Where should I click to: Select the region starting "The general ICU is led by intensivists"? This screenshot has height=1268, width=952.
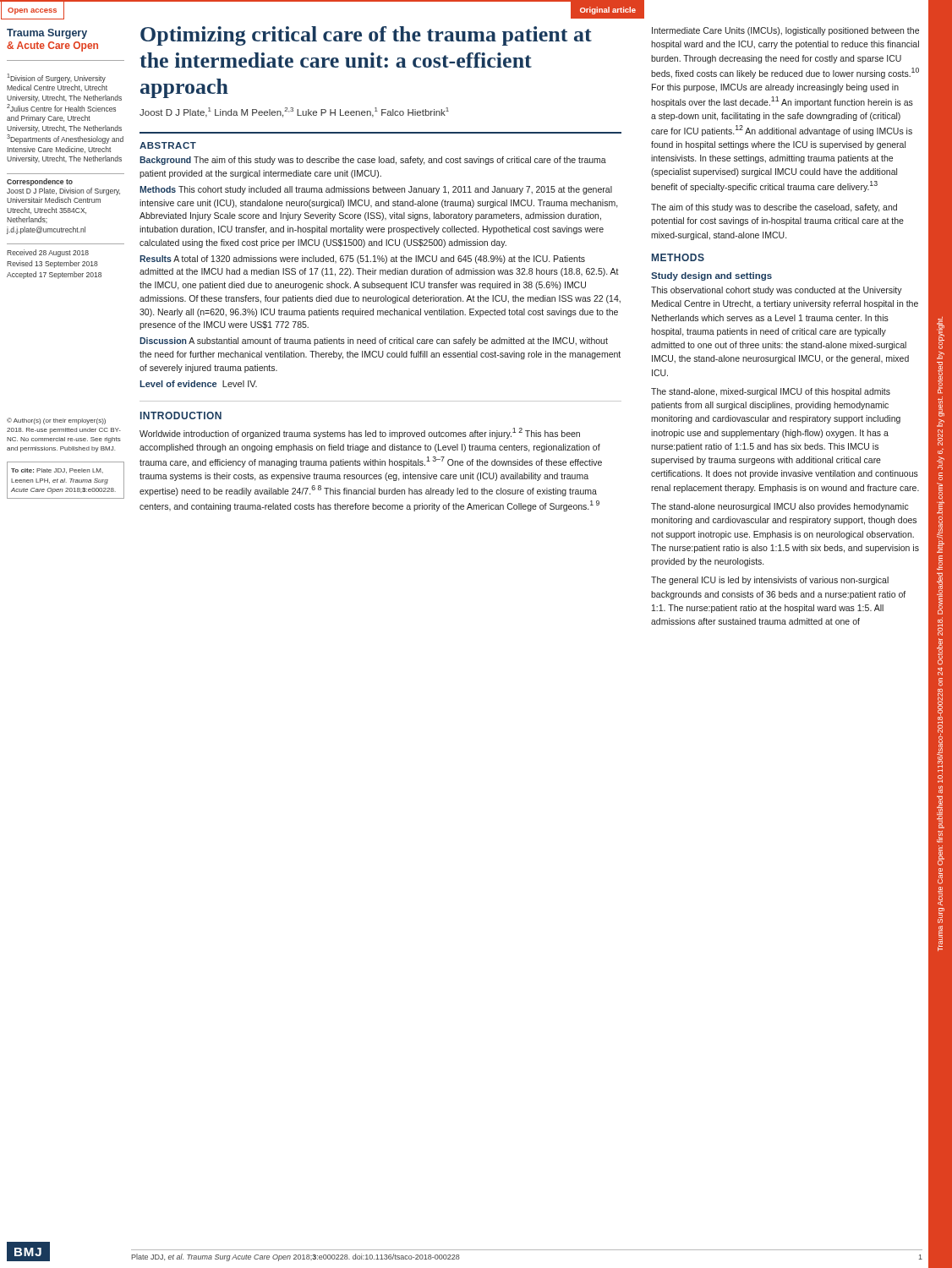click(x=778, y=601)
